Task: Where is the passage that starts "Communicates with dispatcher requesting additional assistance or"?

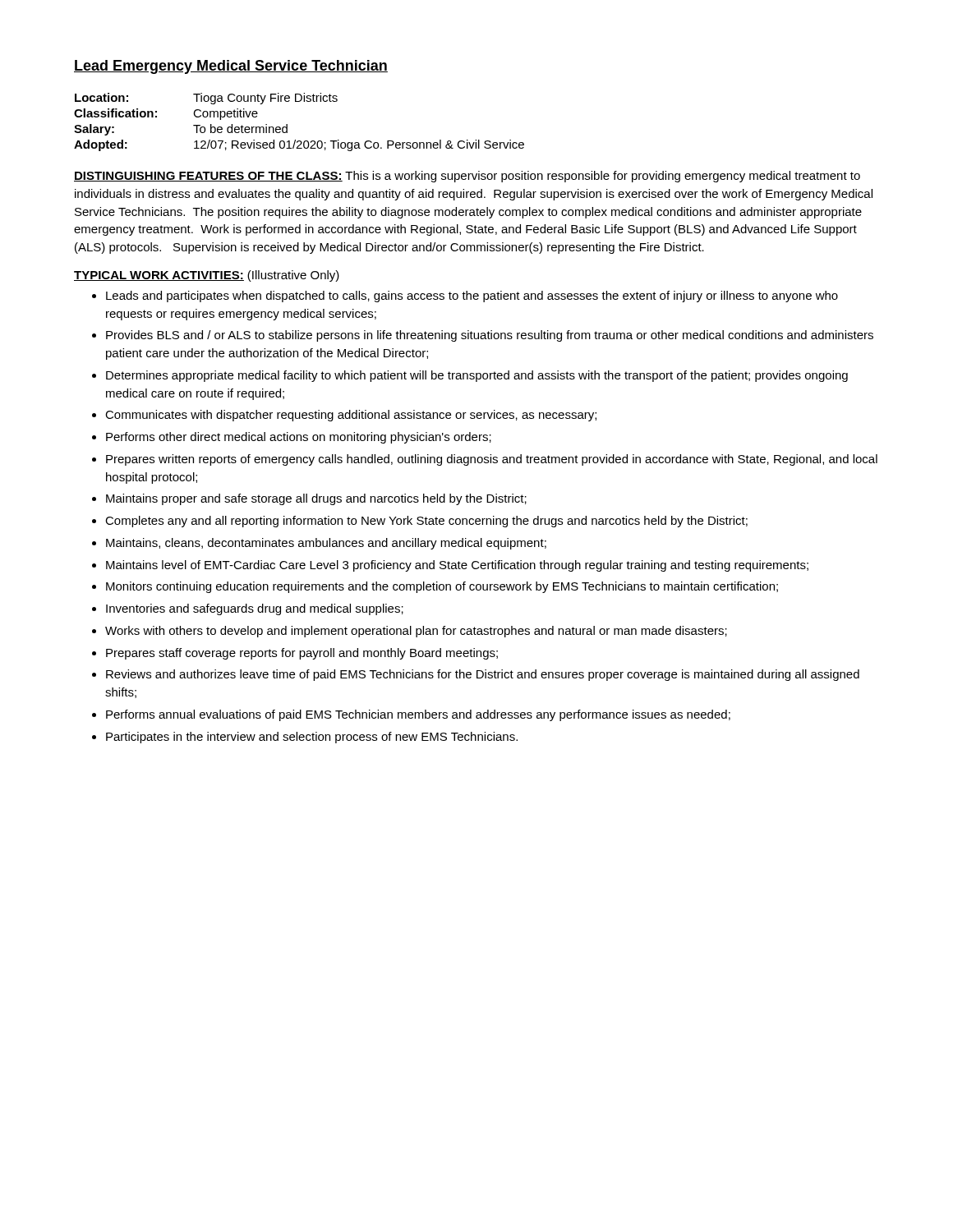Action: (x=351, y=415)
